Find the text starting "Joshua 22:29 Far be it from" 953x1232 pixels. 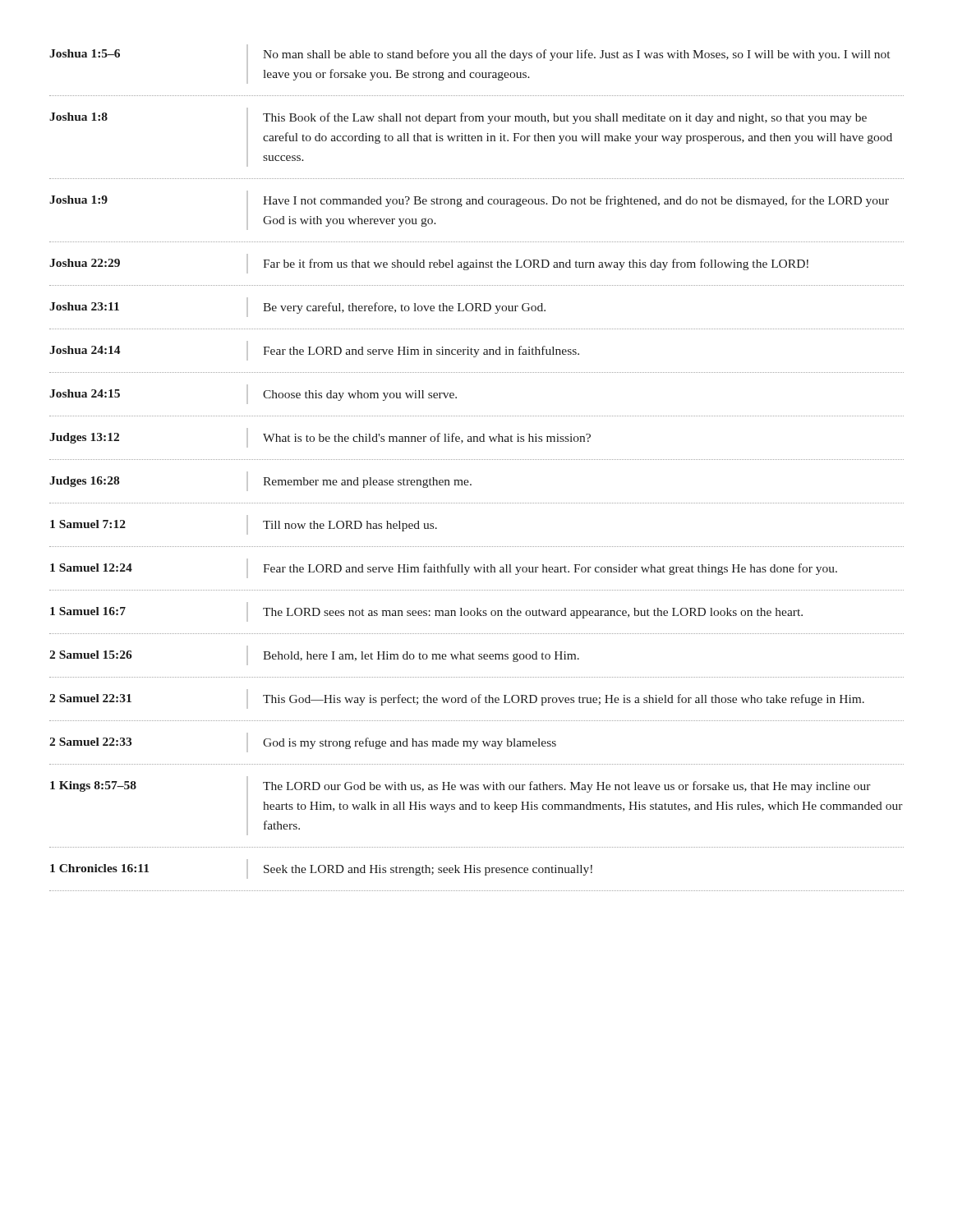(476, 264)
